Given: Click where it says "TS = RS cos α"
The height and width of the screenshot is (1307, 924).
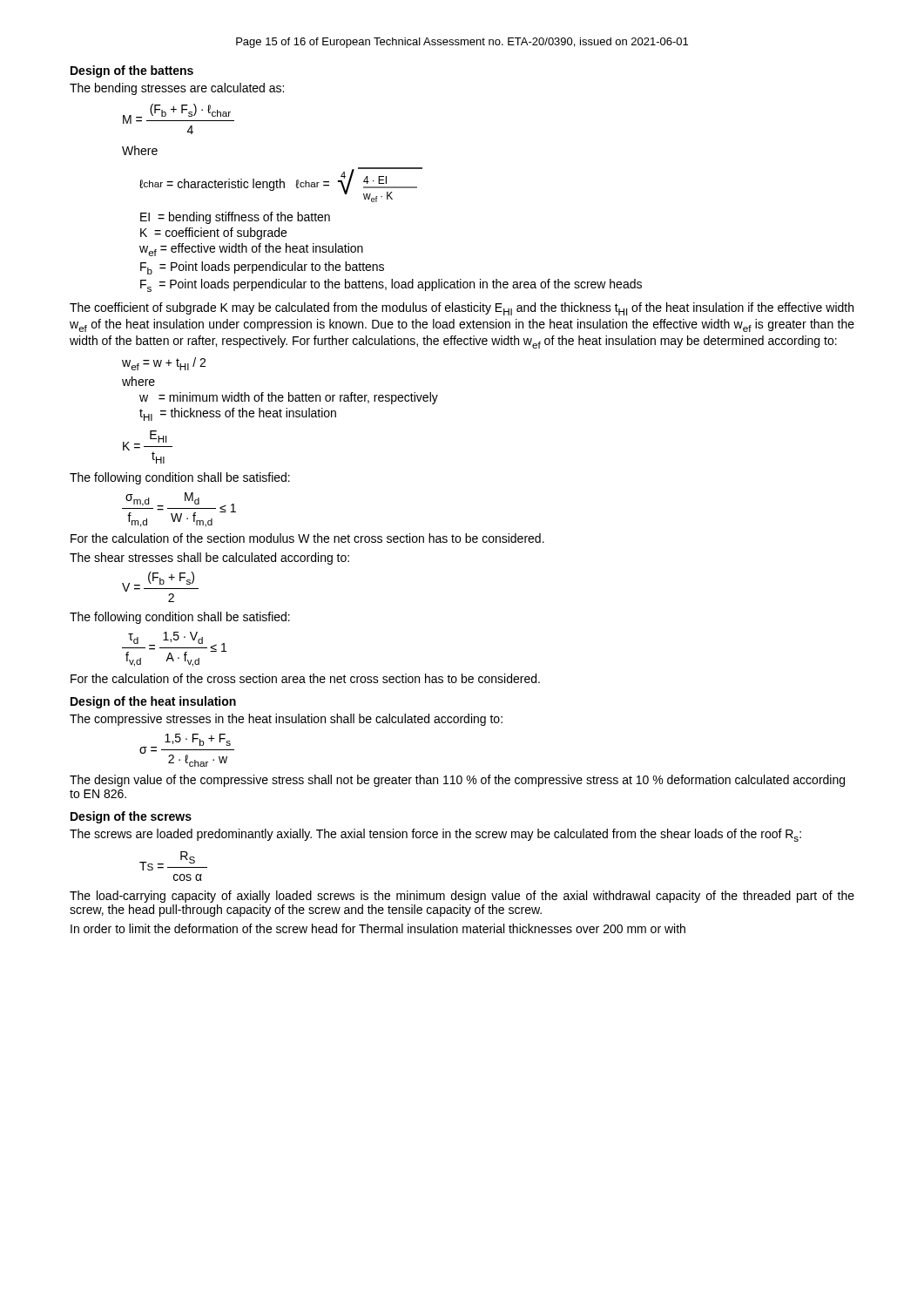Looking at the screenshot, I should (173, 866).
